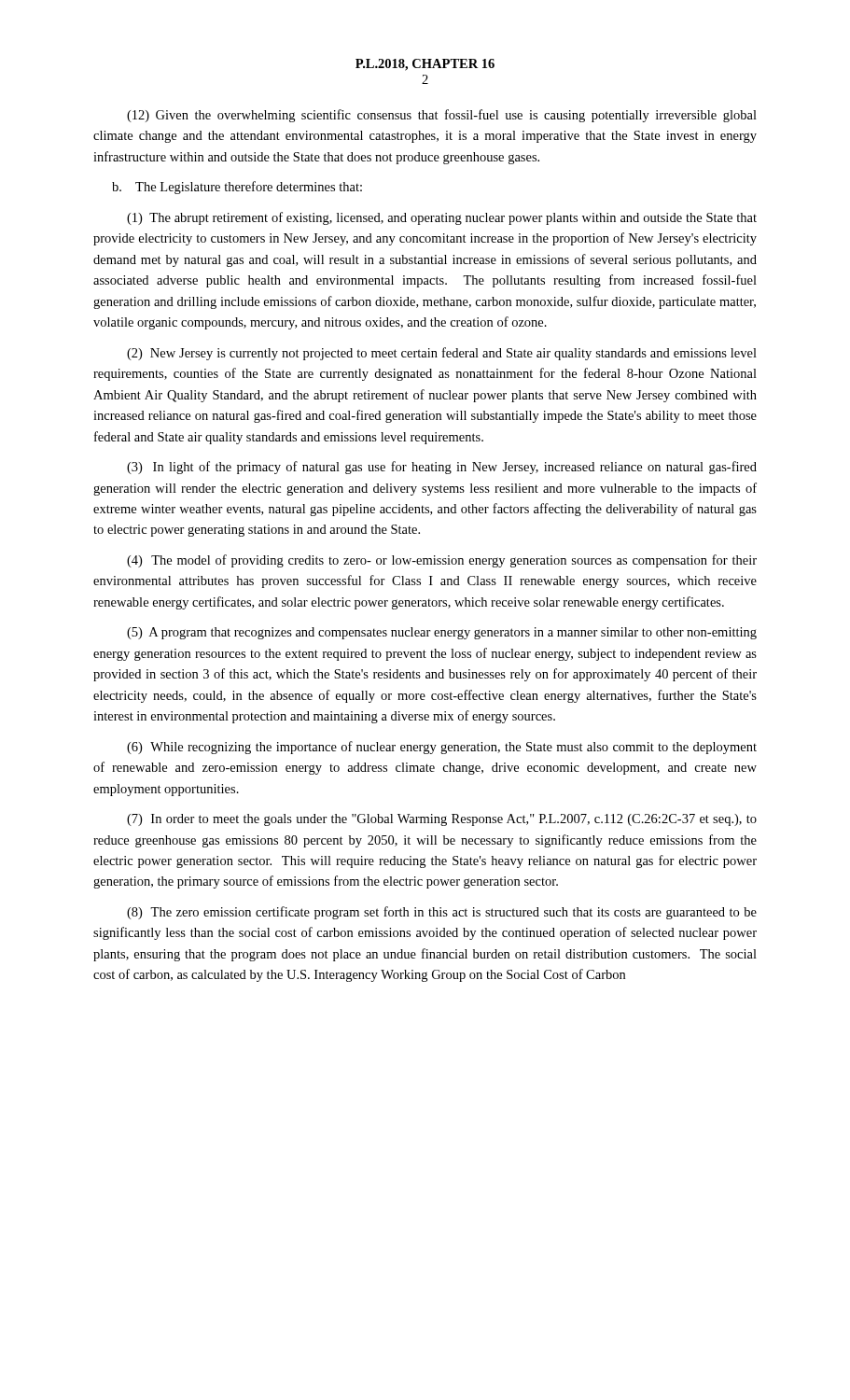The width and height of the screenshot is (850, 1400).
Task: Point to the element starting "(3) In light of the primacy"
Action: pos(425,498)
